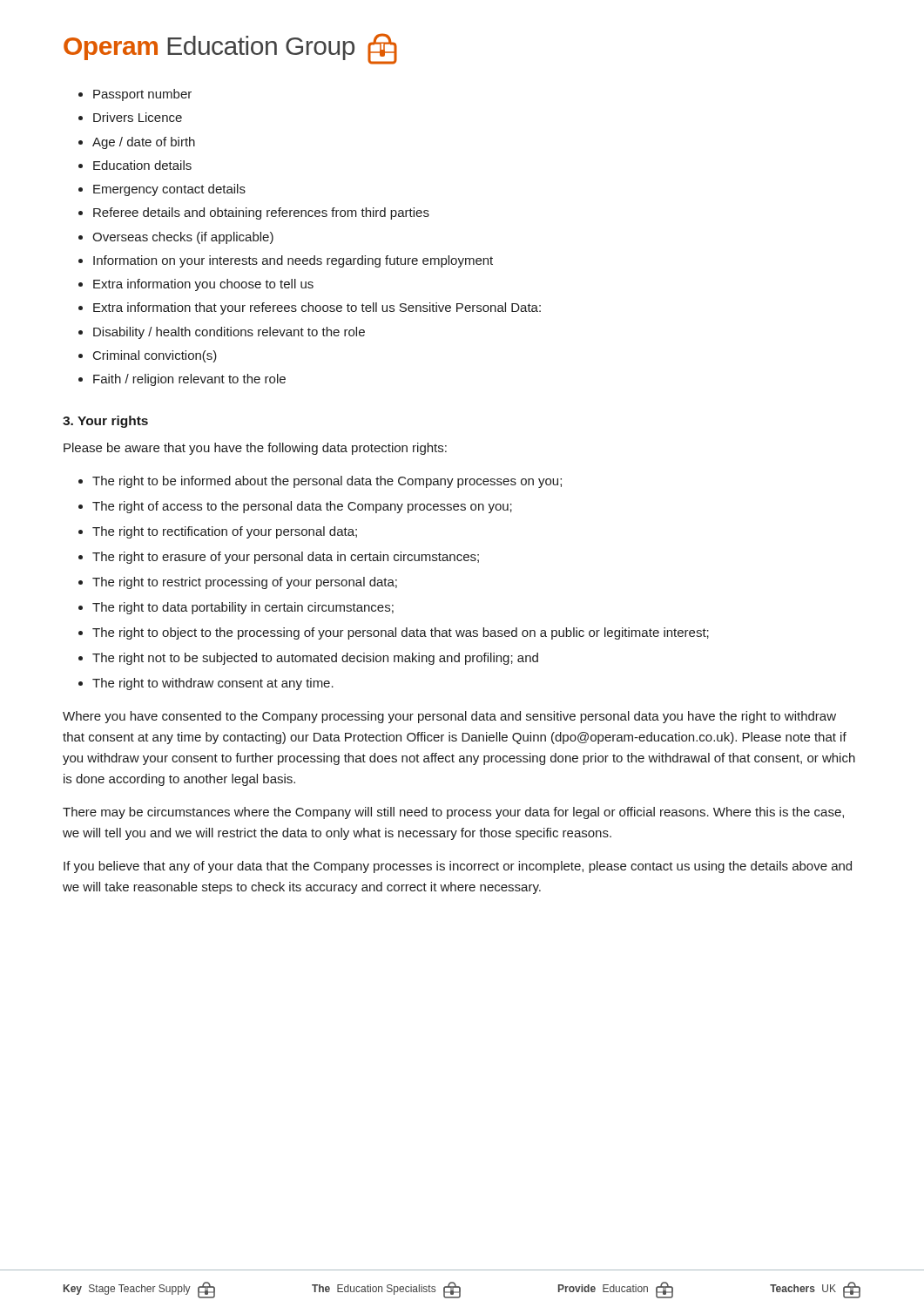
Task: Locate the block of text that opens with "The right to erasure"
Action: (477, 557)
